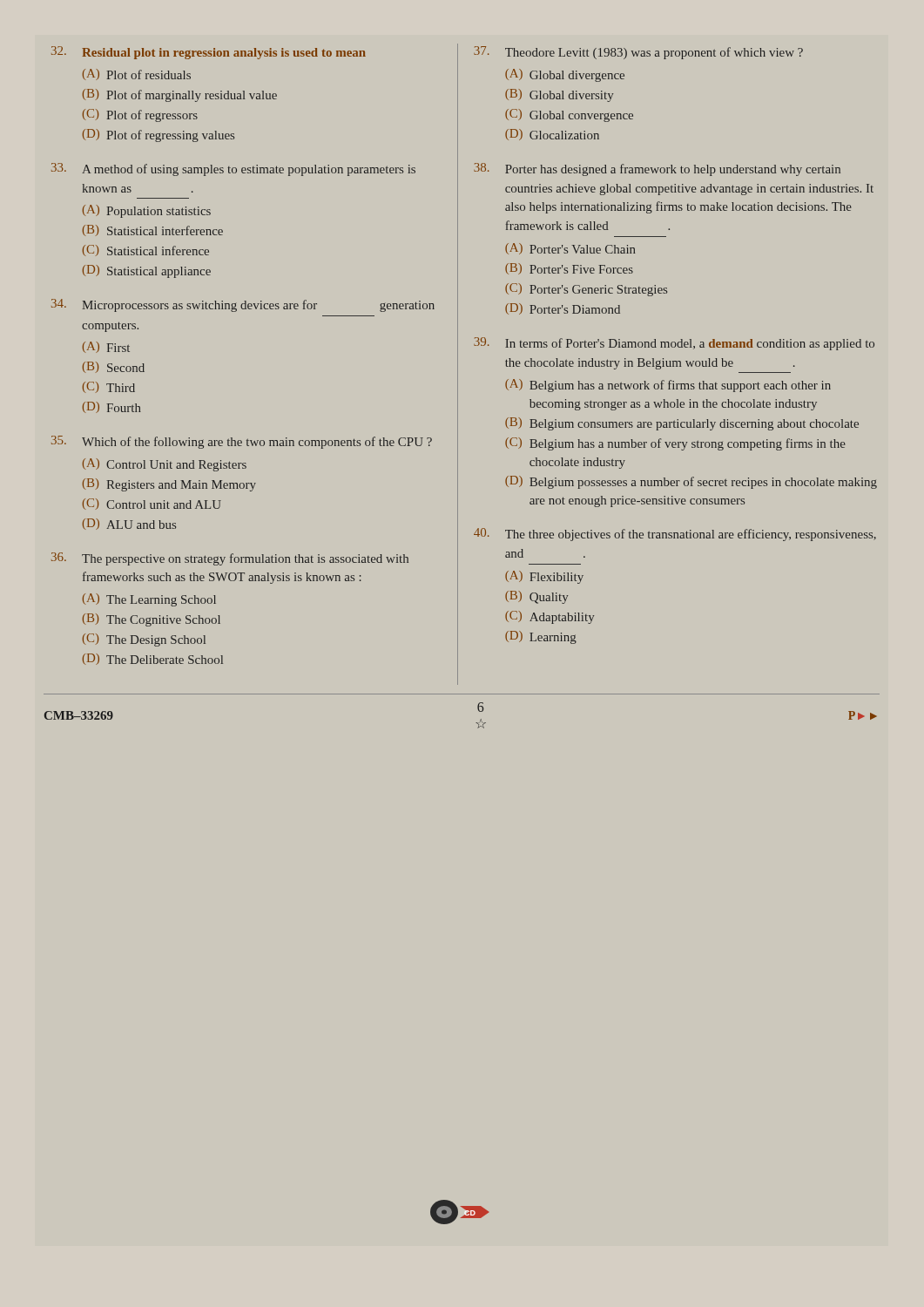This screenshot has width=924, height=1307.
Task: Locate the logo
Action: [462, 1212]
